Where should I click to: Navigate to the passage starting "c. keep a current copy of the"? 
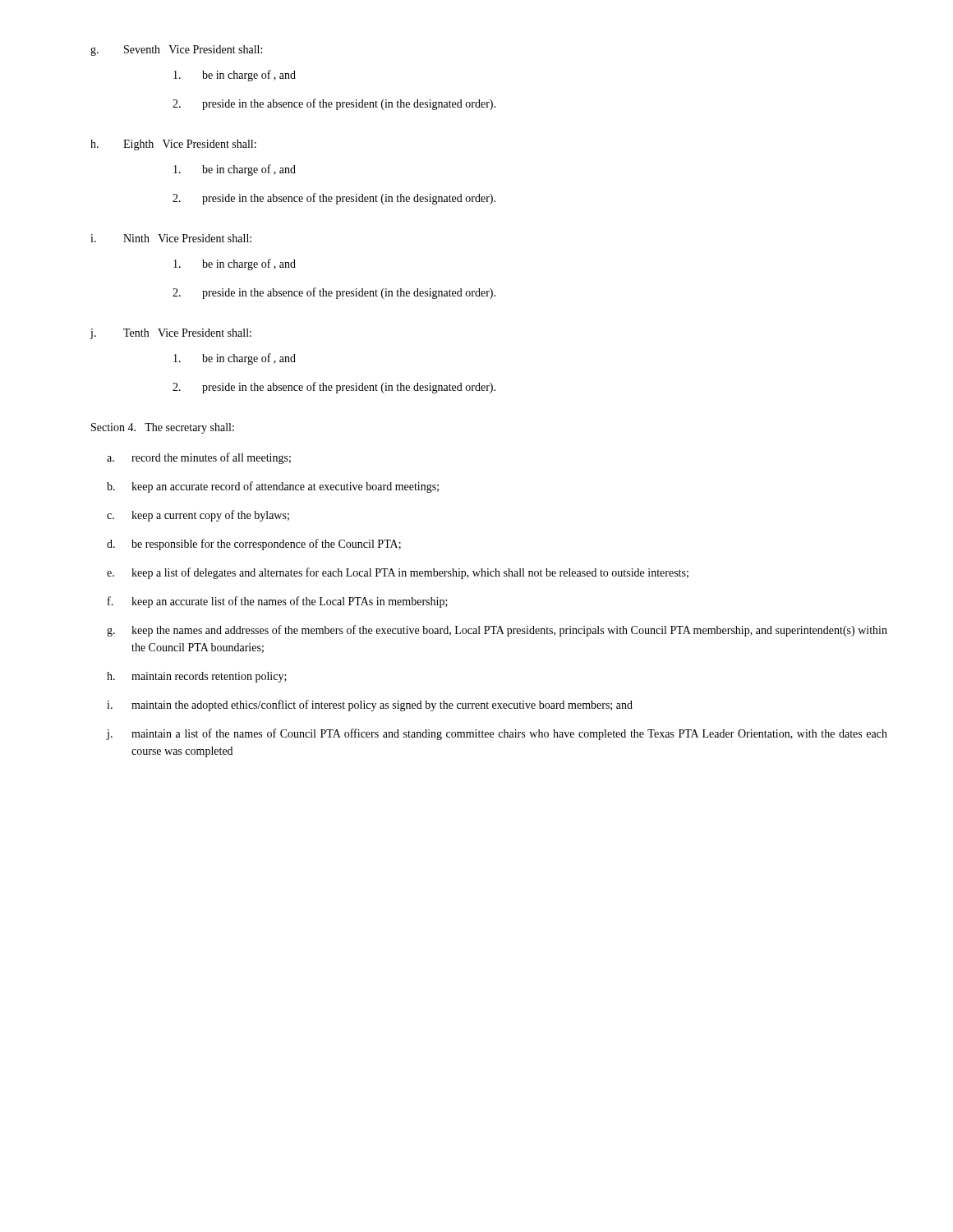[x=198, y=516]
